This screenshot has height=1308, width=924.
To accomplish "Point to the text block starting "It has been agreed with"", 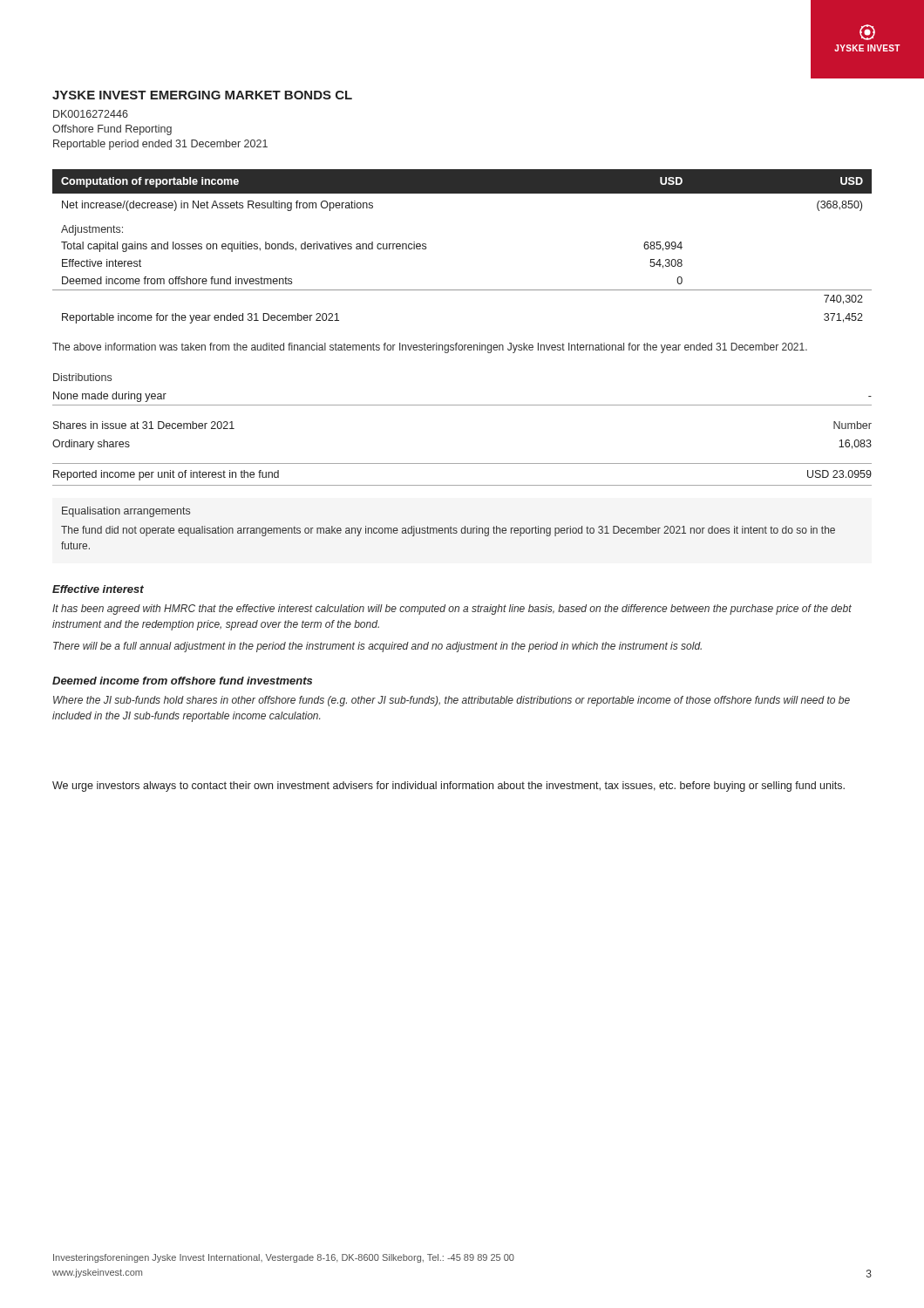I will 452,617.
